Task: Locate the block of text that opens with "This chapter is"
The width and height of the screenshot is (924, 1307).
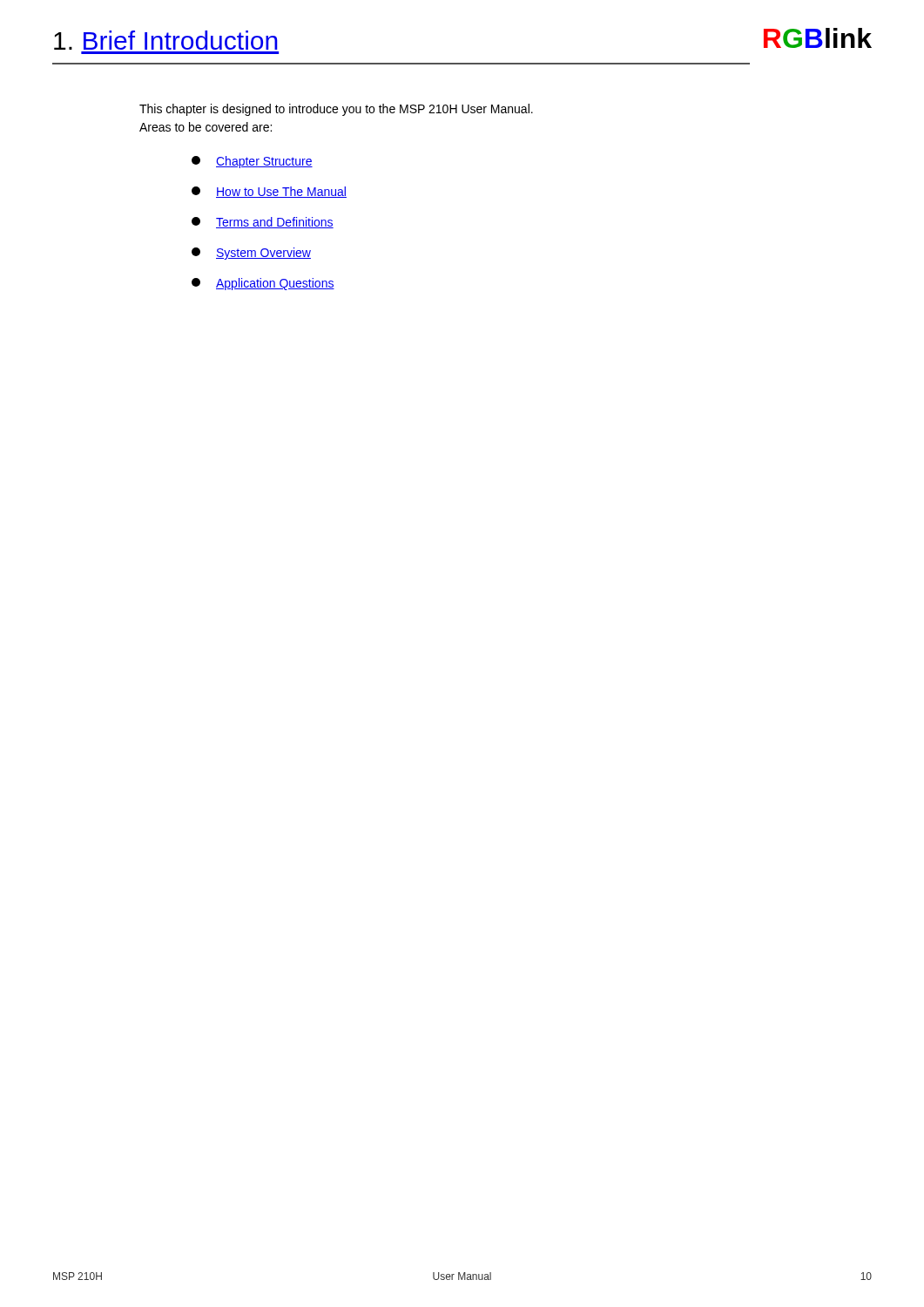Action: pyautogui.click(x=336, y=118)
